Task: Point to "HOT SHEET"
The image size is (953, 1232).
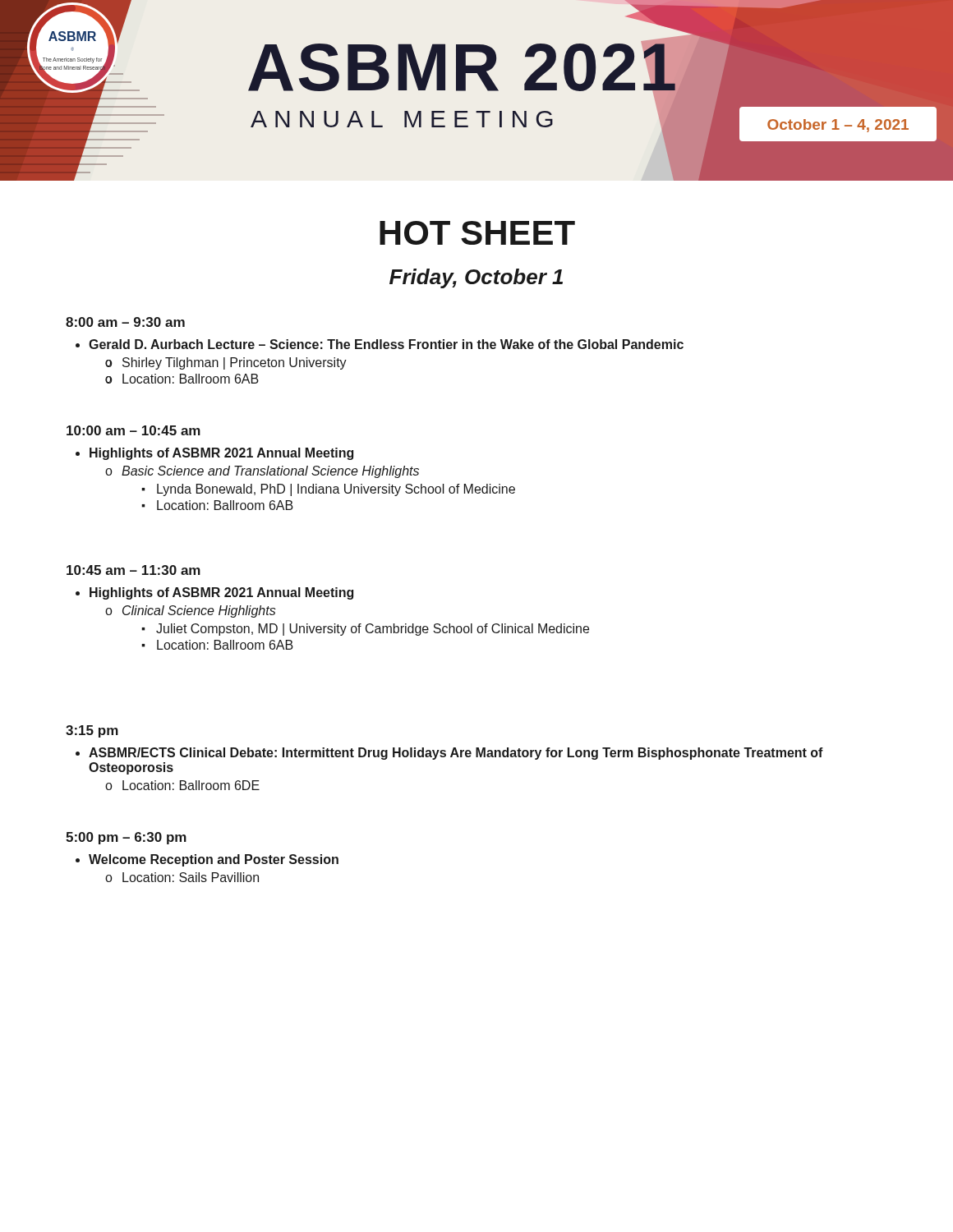Action: click(476, 233)
